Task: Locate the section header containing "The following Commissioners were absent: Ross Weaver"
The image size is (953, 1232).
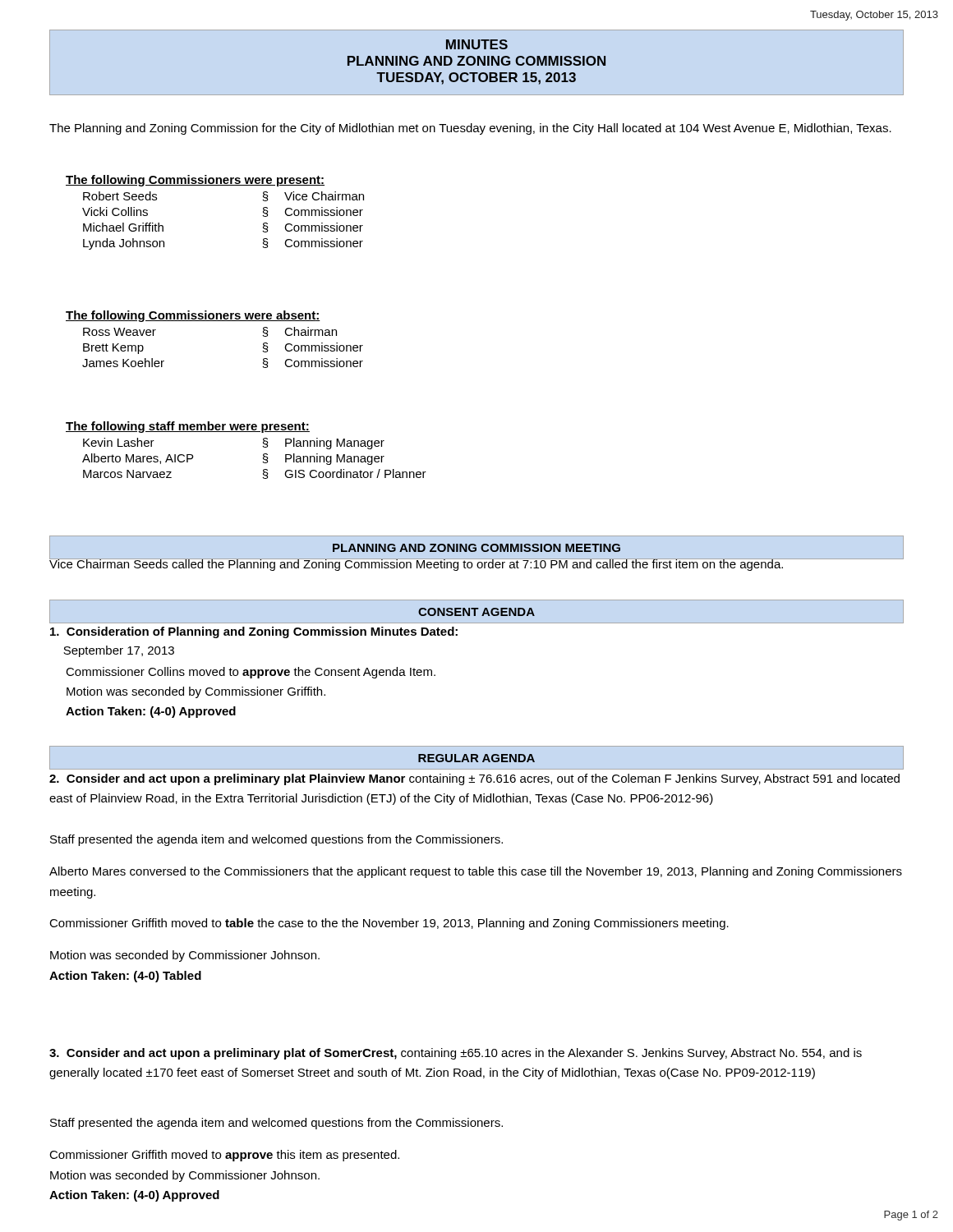Action: pos(193,316)
